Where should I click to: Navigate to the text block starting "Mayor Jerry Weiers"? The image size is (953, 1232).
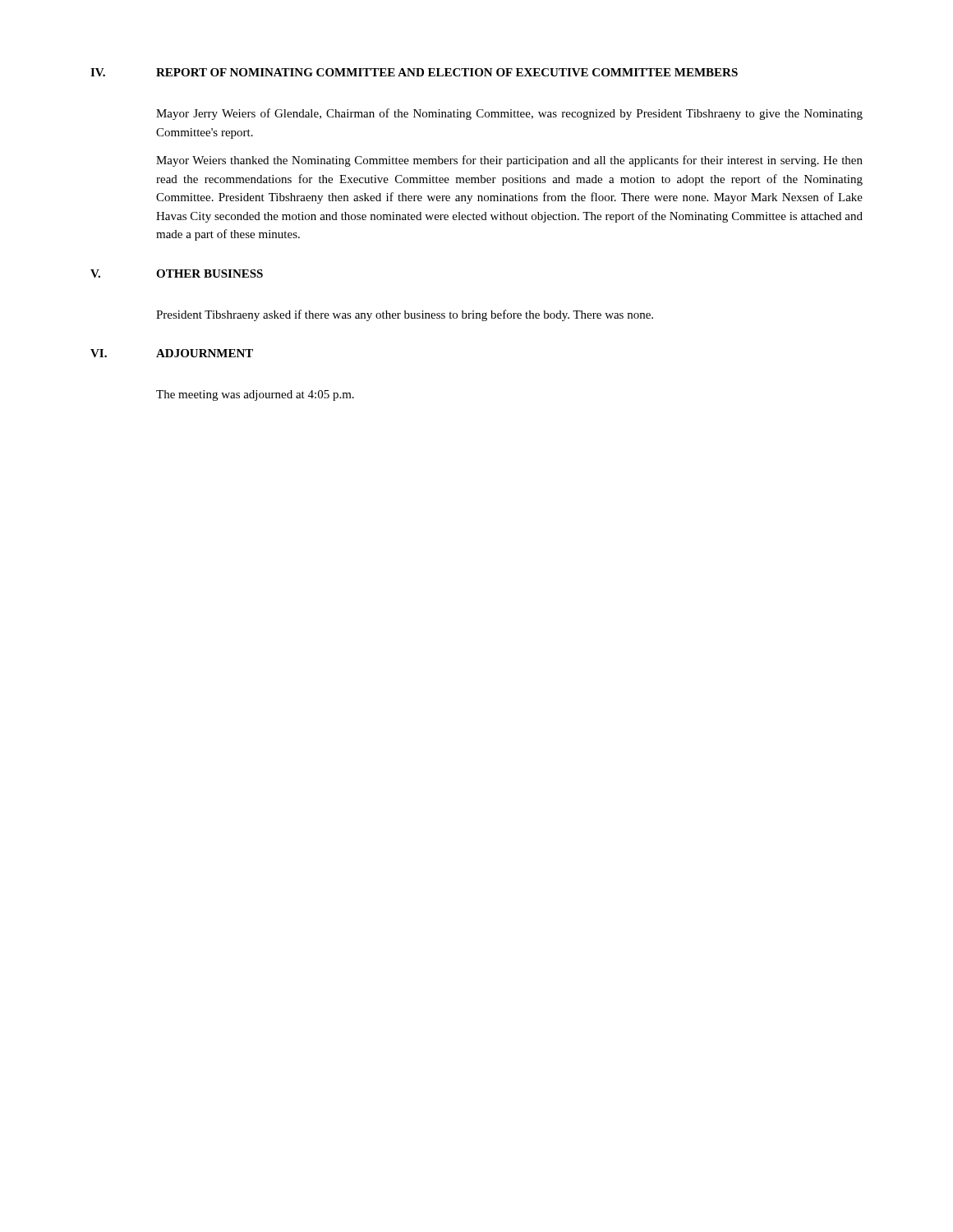509,123
